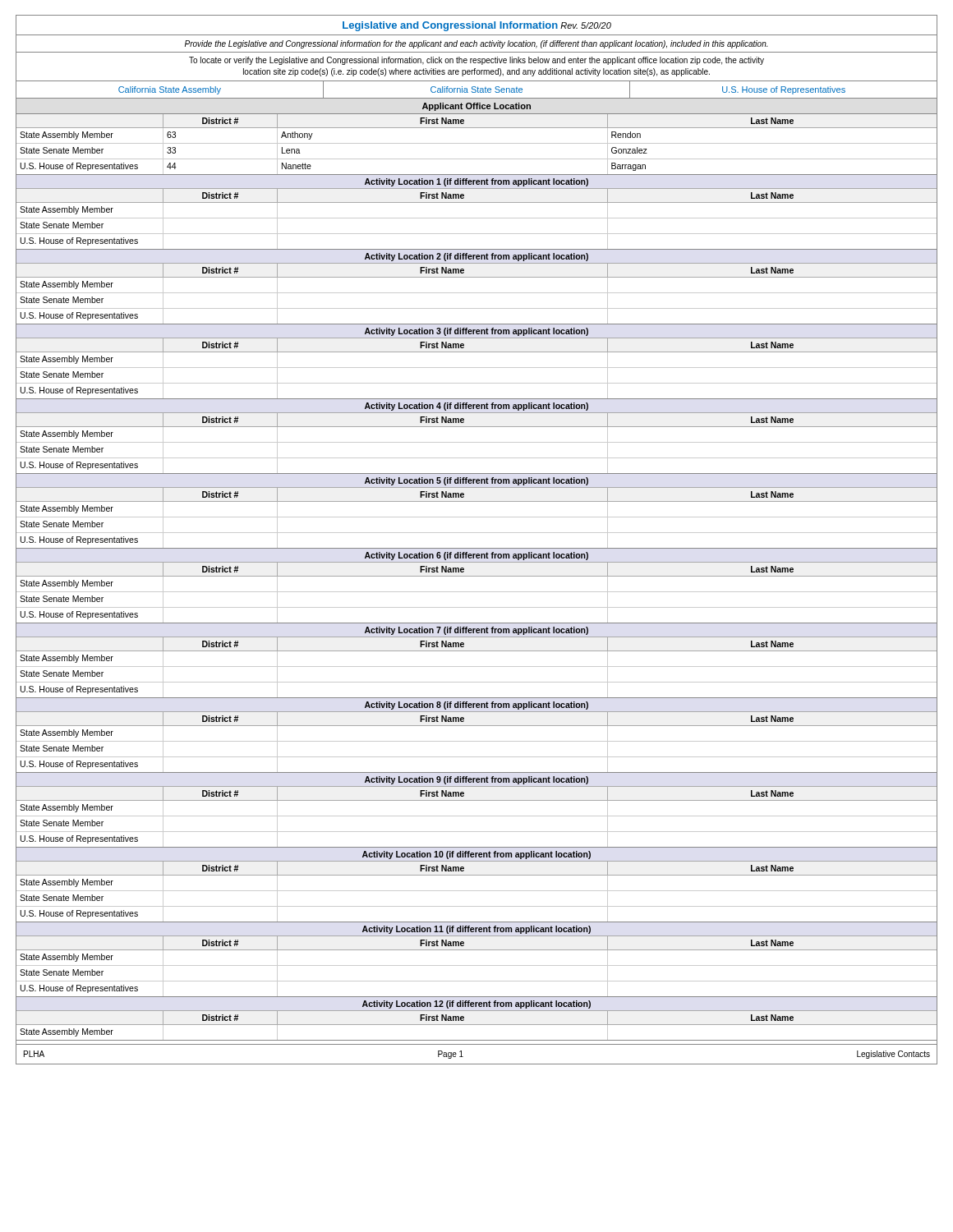
Task: Click on the block starting "Activity Location 11 (if"
Action: pos(476,929)
